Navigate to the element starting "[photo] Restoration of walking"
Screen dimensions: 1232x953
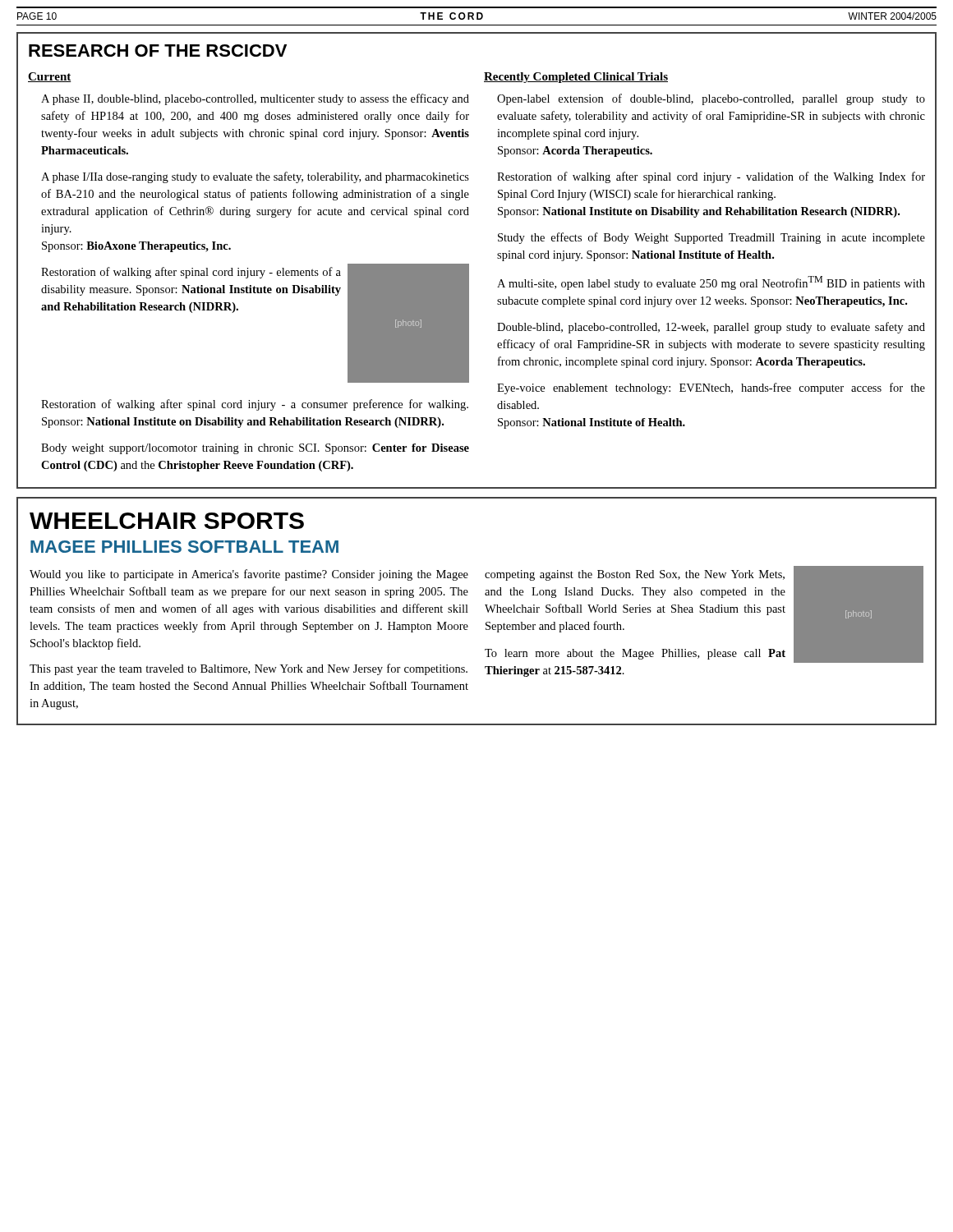coord(255,326)
